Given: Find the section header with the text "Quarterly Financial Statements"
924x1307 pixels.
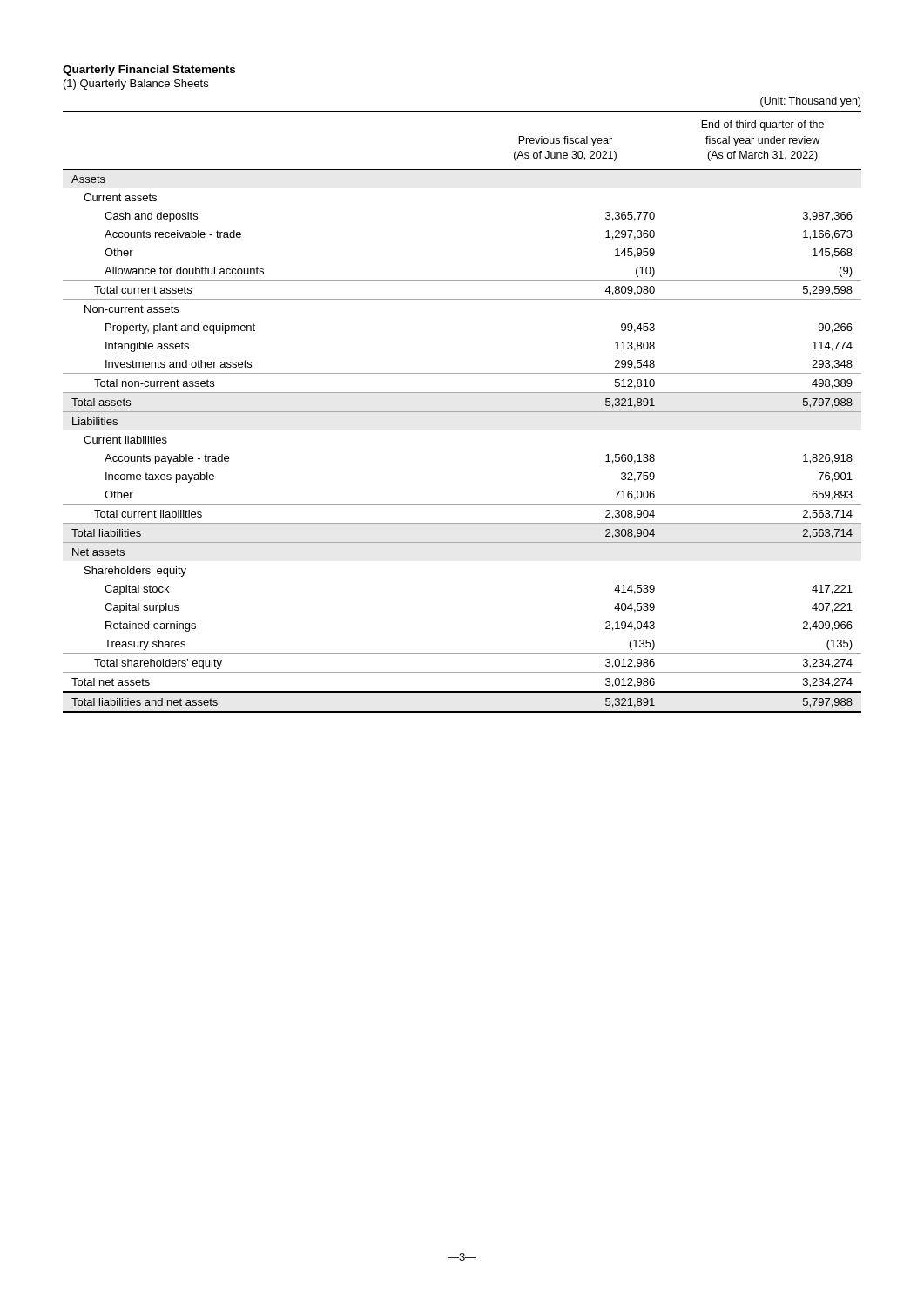Looking at the screenshot, I should click(149, 71).
